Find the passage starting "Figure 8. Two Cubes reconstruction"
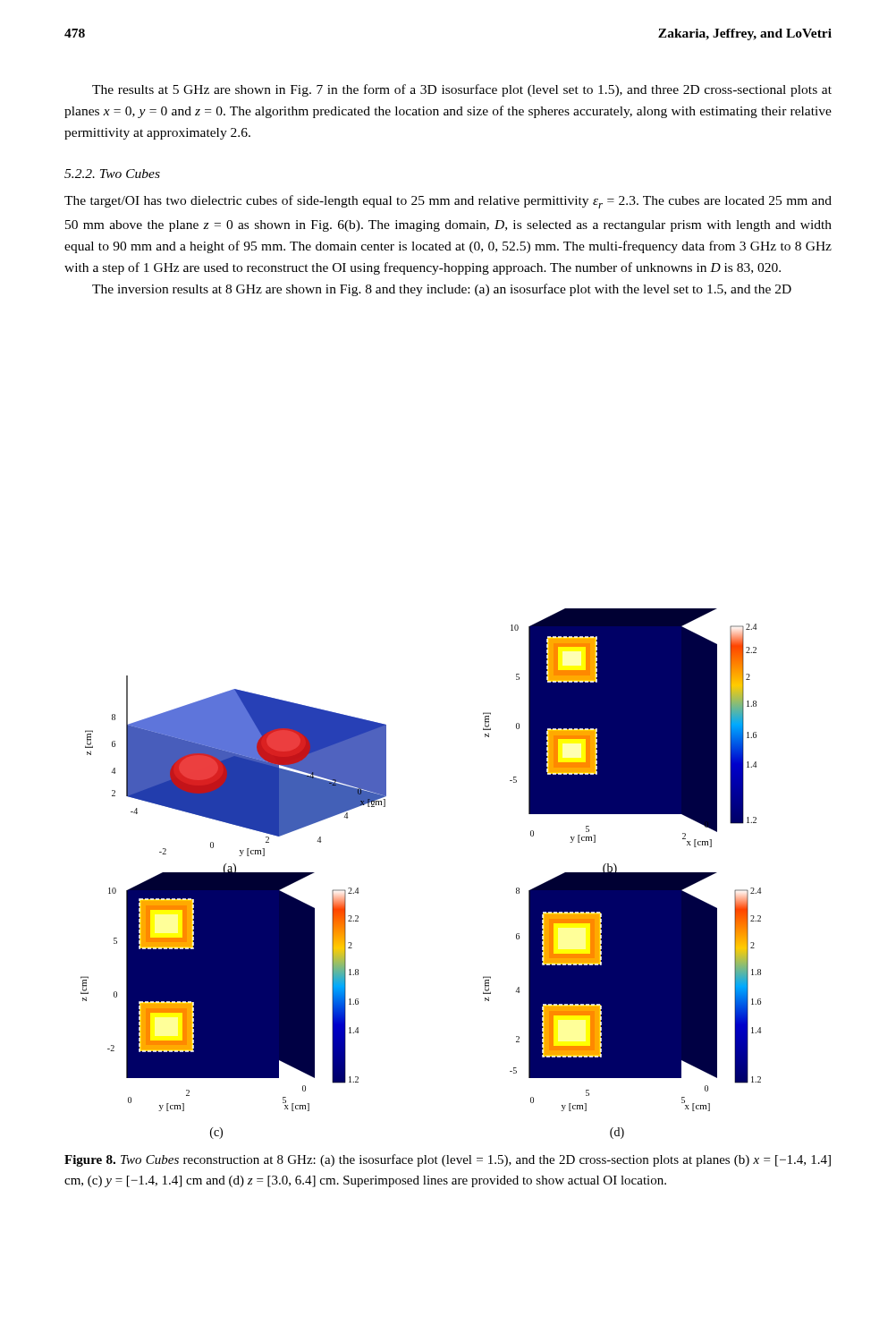 [x=448, y=1170]
